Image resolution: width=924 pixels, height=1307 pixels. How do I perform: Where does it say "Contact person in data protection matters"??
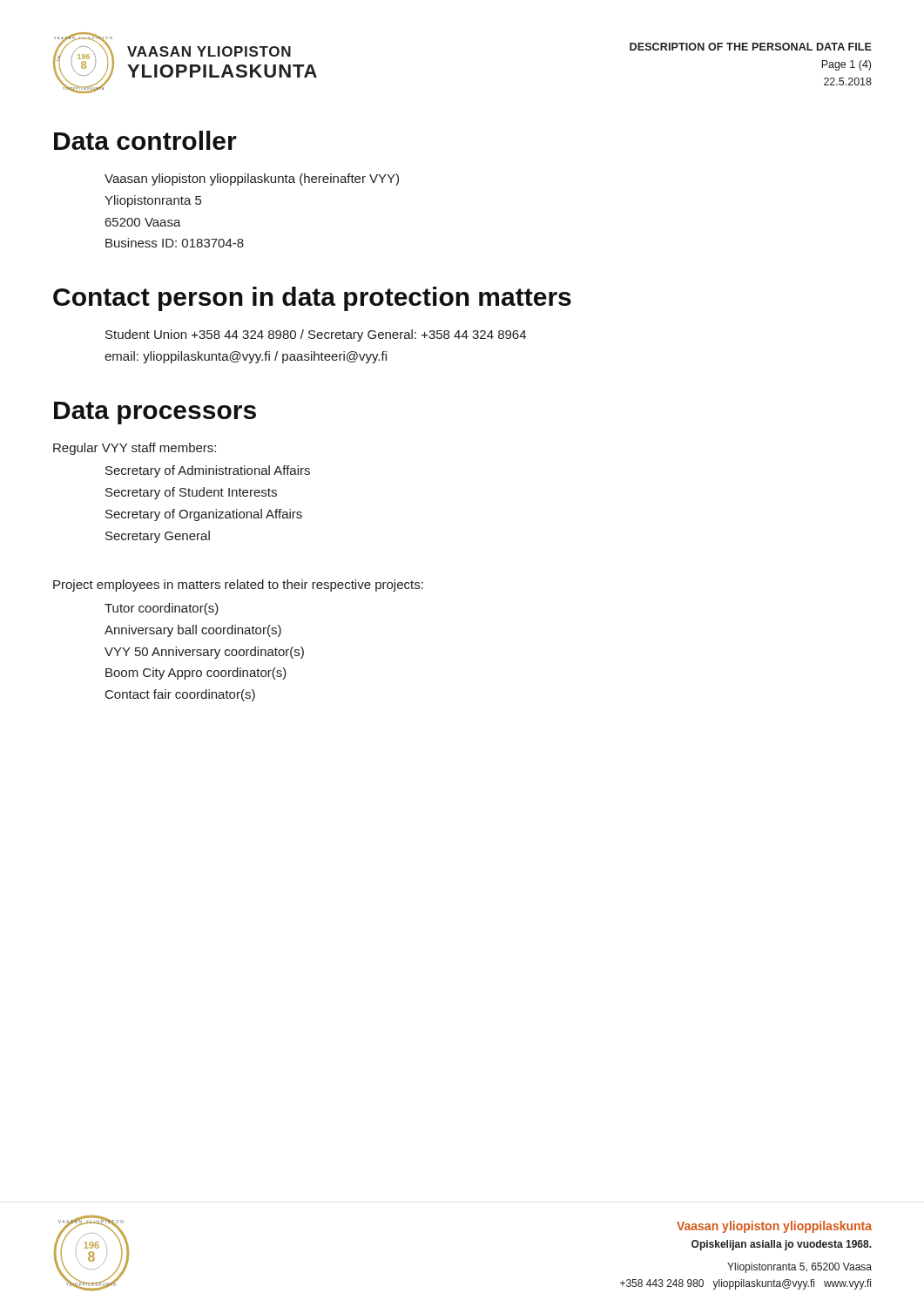(x=312, y=297)
